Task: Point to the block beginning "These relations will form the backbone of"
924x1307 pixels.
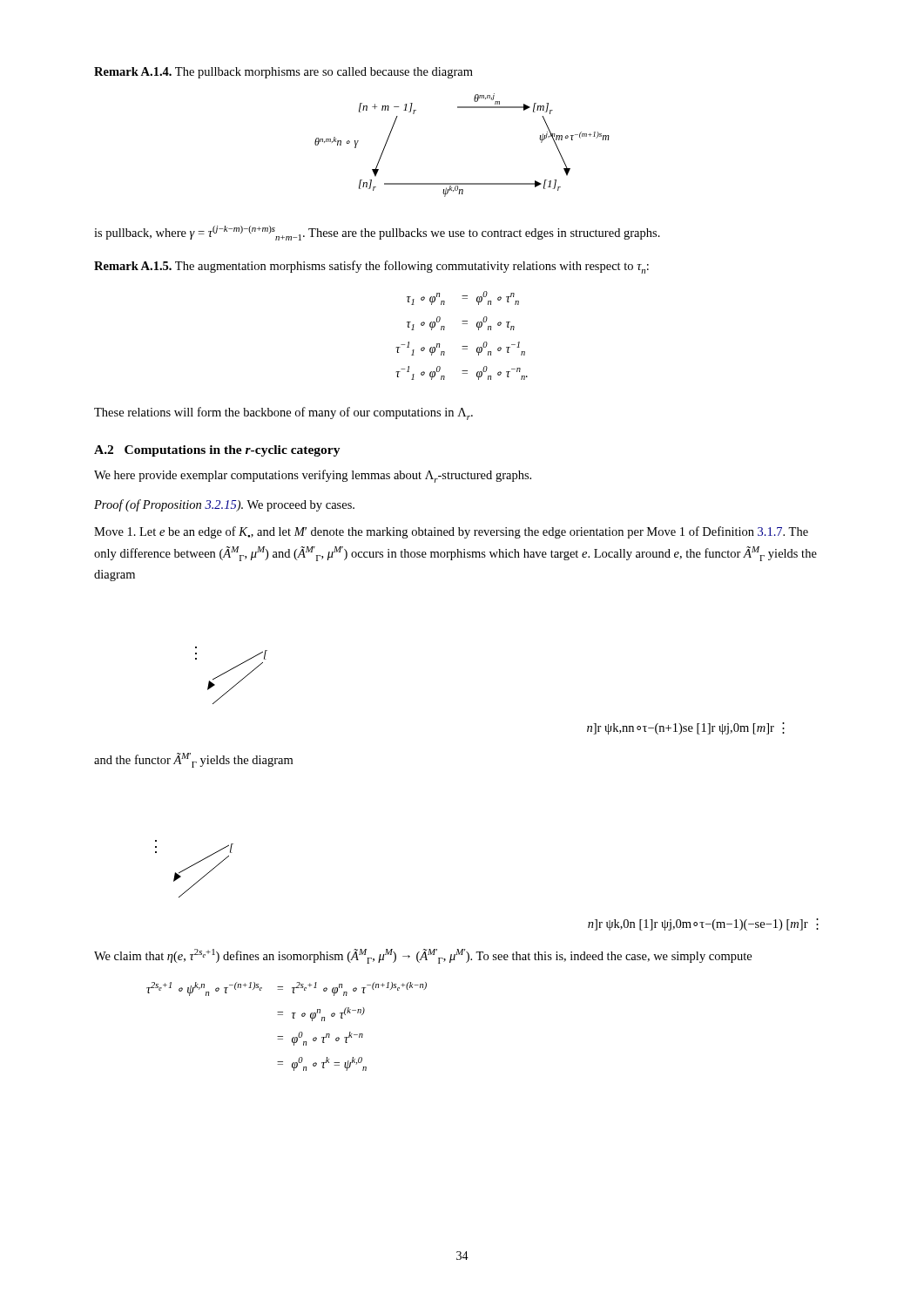Action: (x=284, y=413)
